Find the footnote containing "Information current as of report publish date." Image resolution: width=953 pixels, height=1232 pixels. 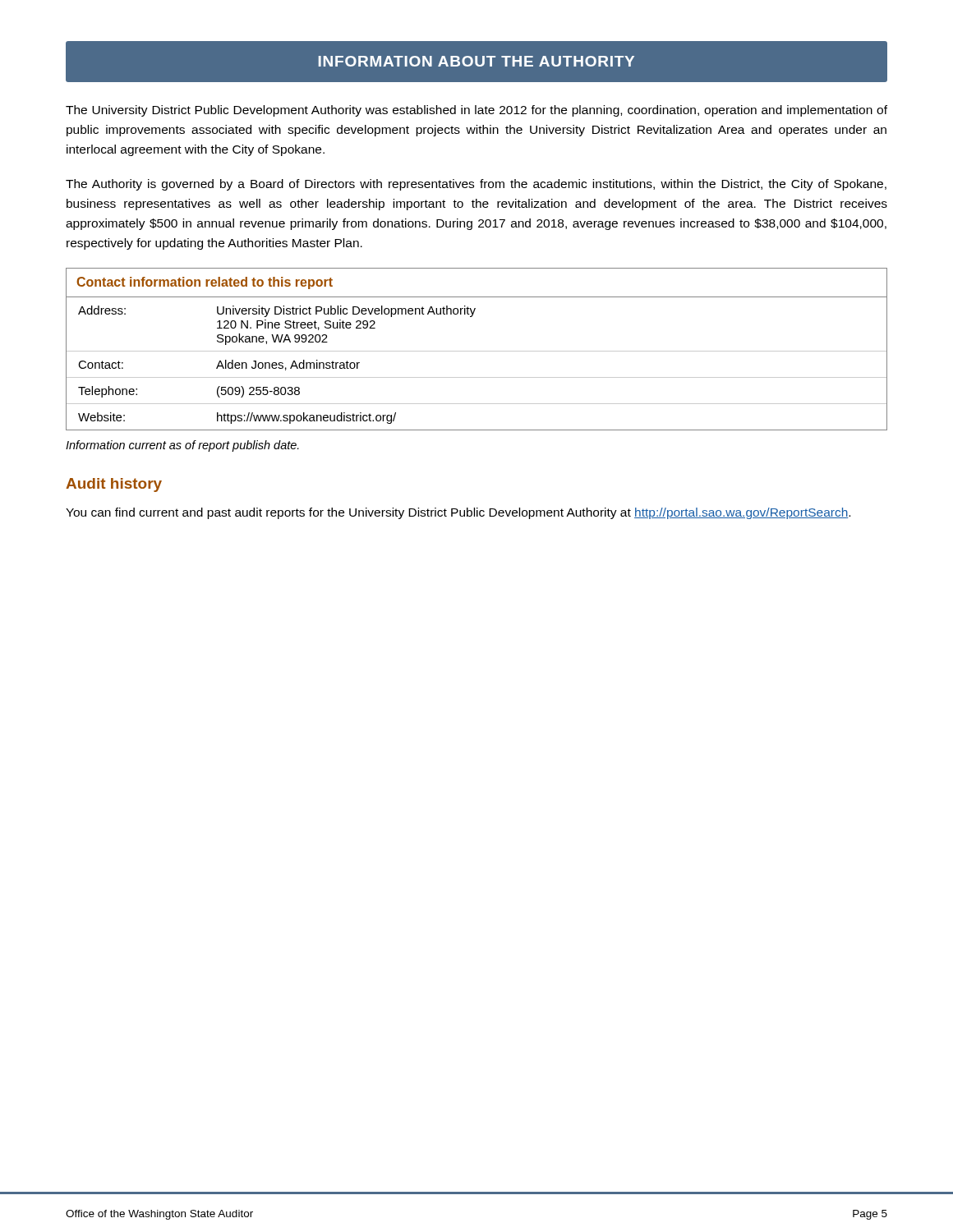pos(183,445)
